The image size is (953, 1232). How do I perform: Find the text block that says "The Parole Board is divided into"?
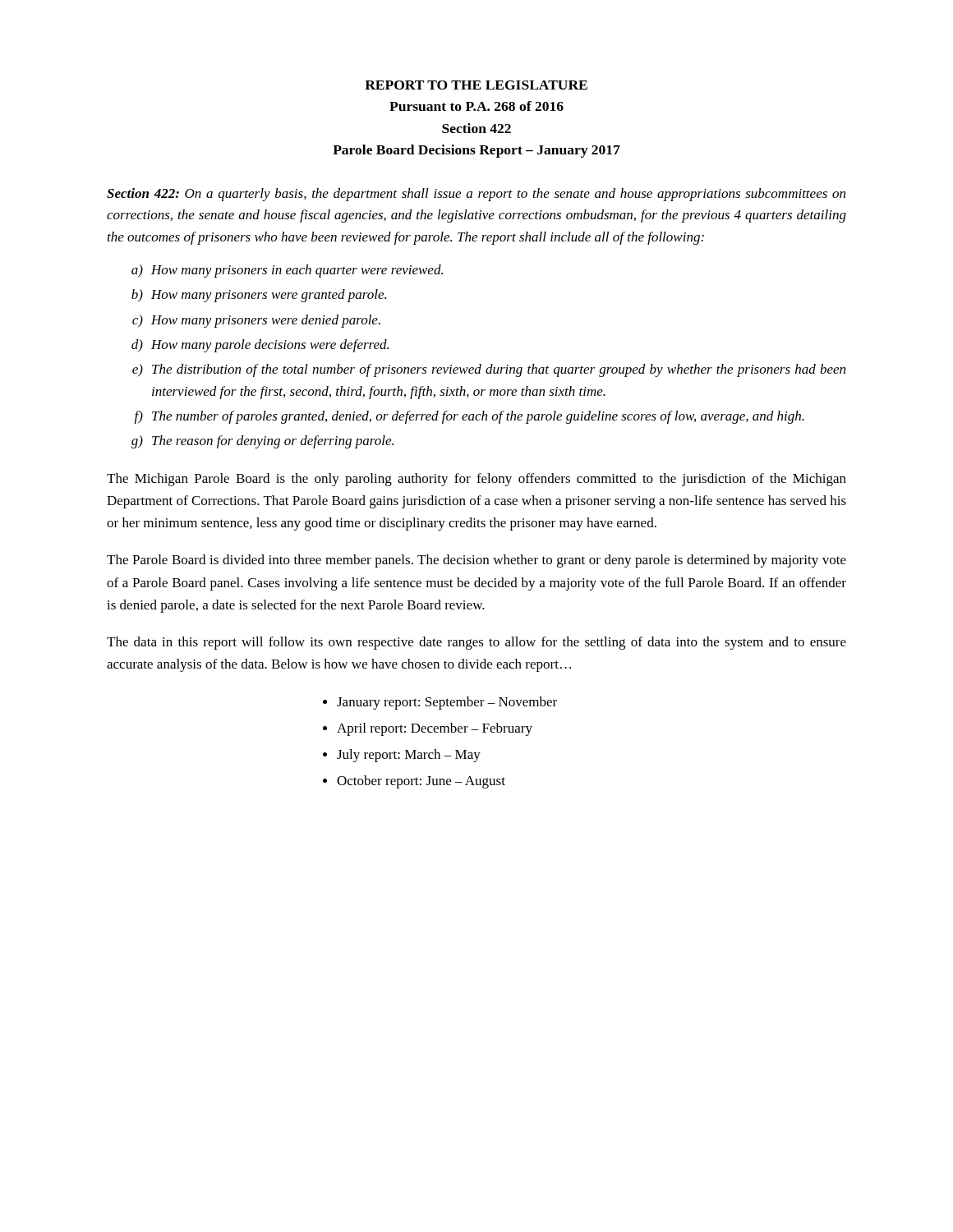pyautogui.click(x=476, y=582)
